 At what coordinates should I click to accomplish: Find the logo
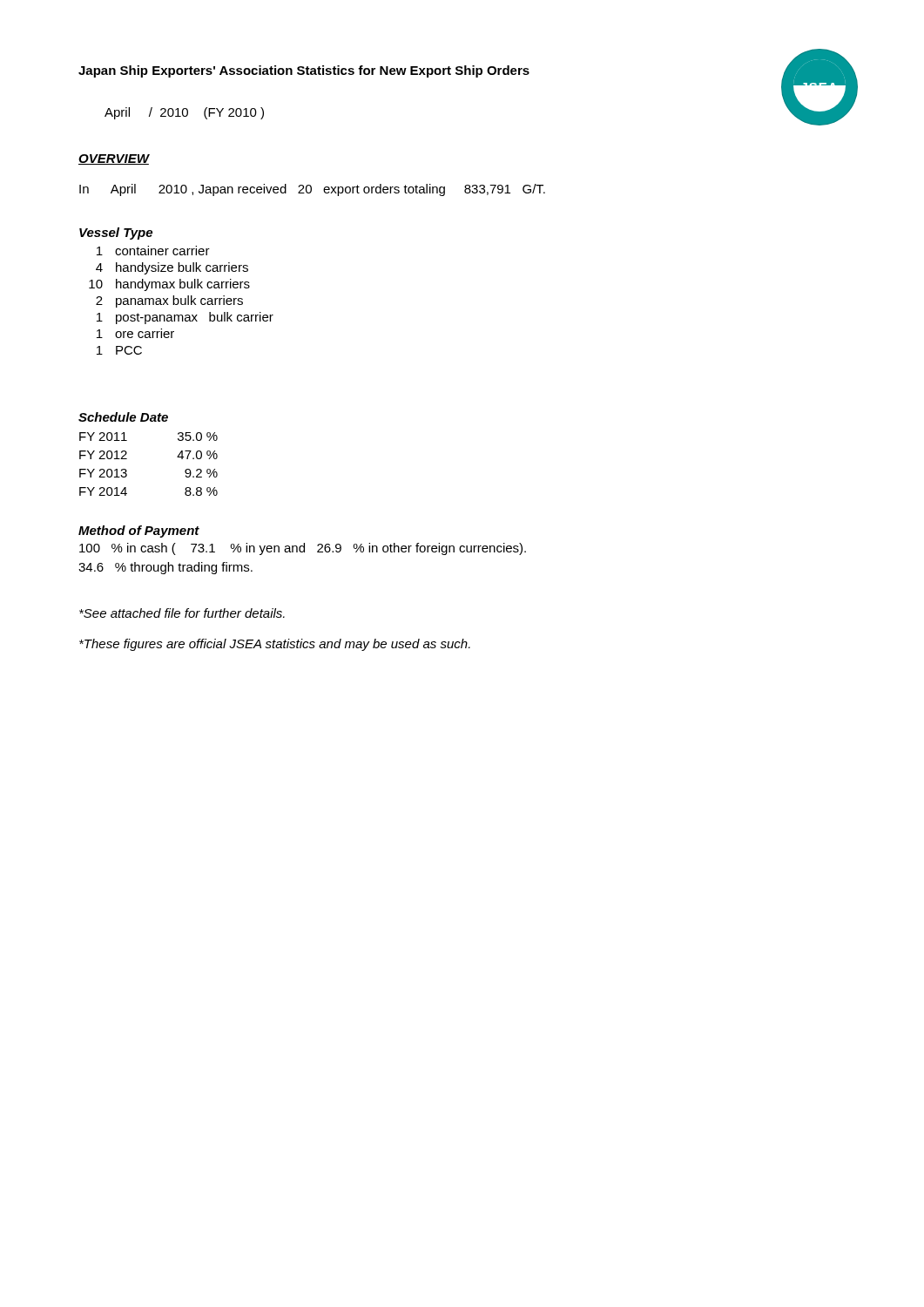819,87
